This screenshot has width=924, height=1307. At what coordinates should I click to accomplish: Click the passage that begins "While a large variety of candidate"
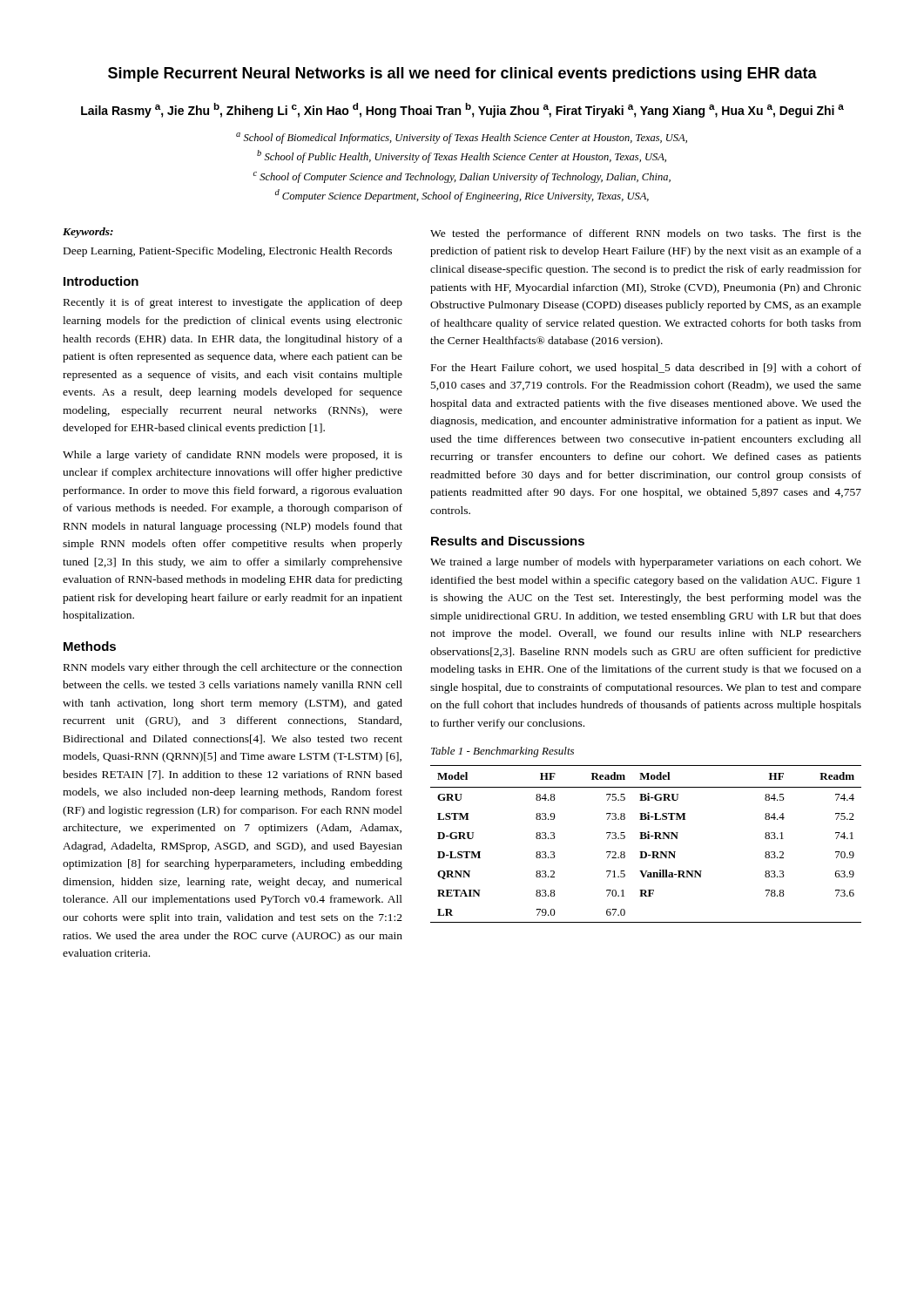(233, 534)
